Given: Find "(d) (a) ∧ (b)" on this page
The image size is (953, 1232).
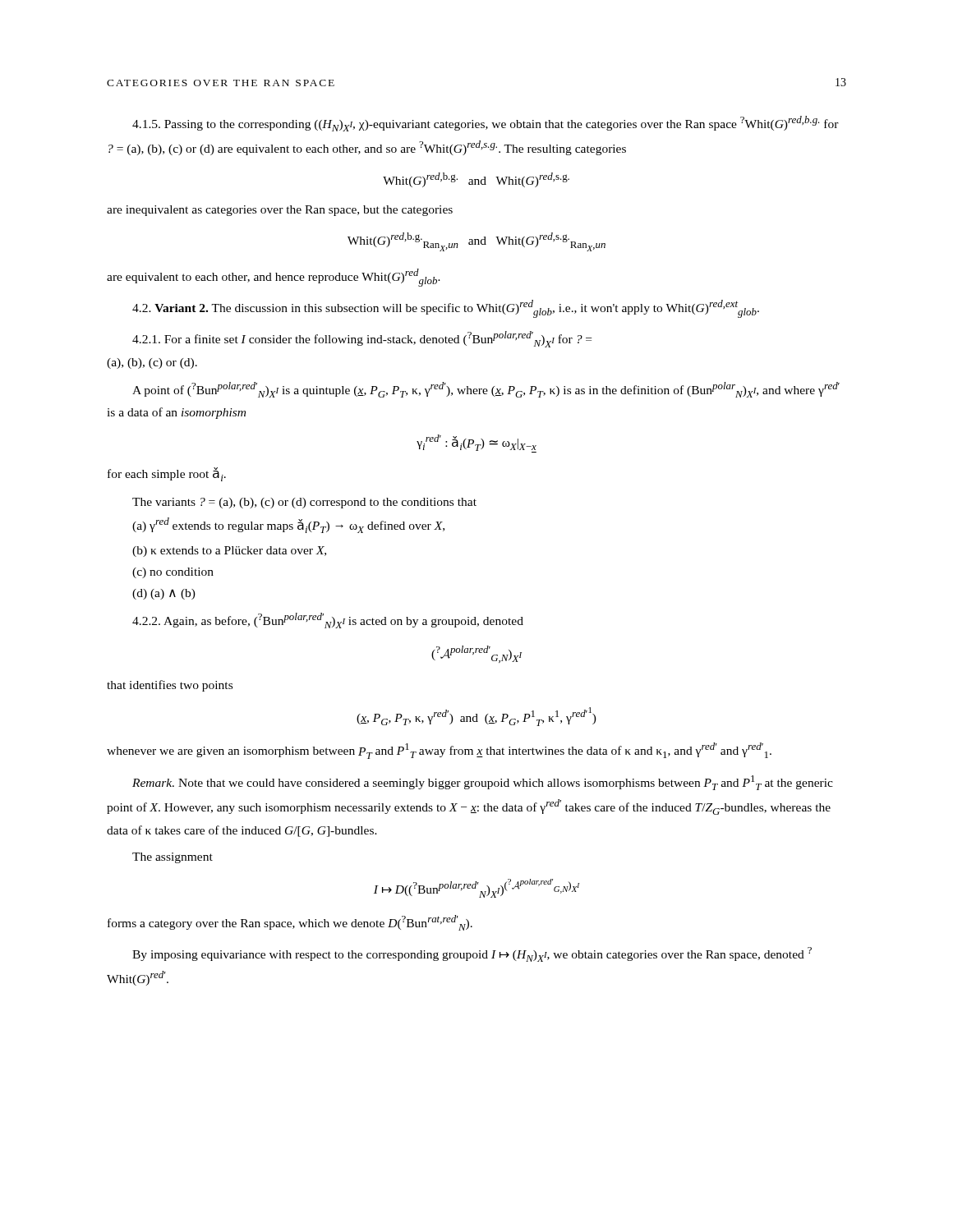Looking at the screenshot, I should [x=164, y=593].
